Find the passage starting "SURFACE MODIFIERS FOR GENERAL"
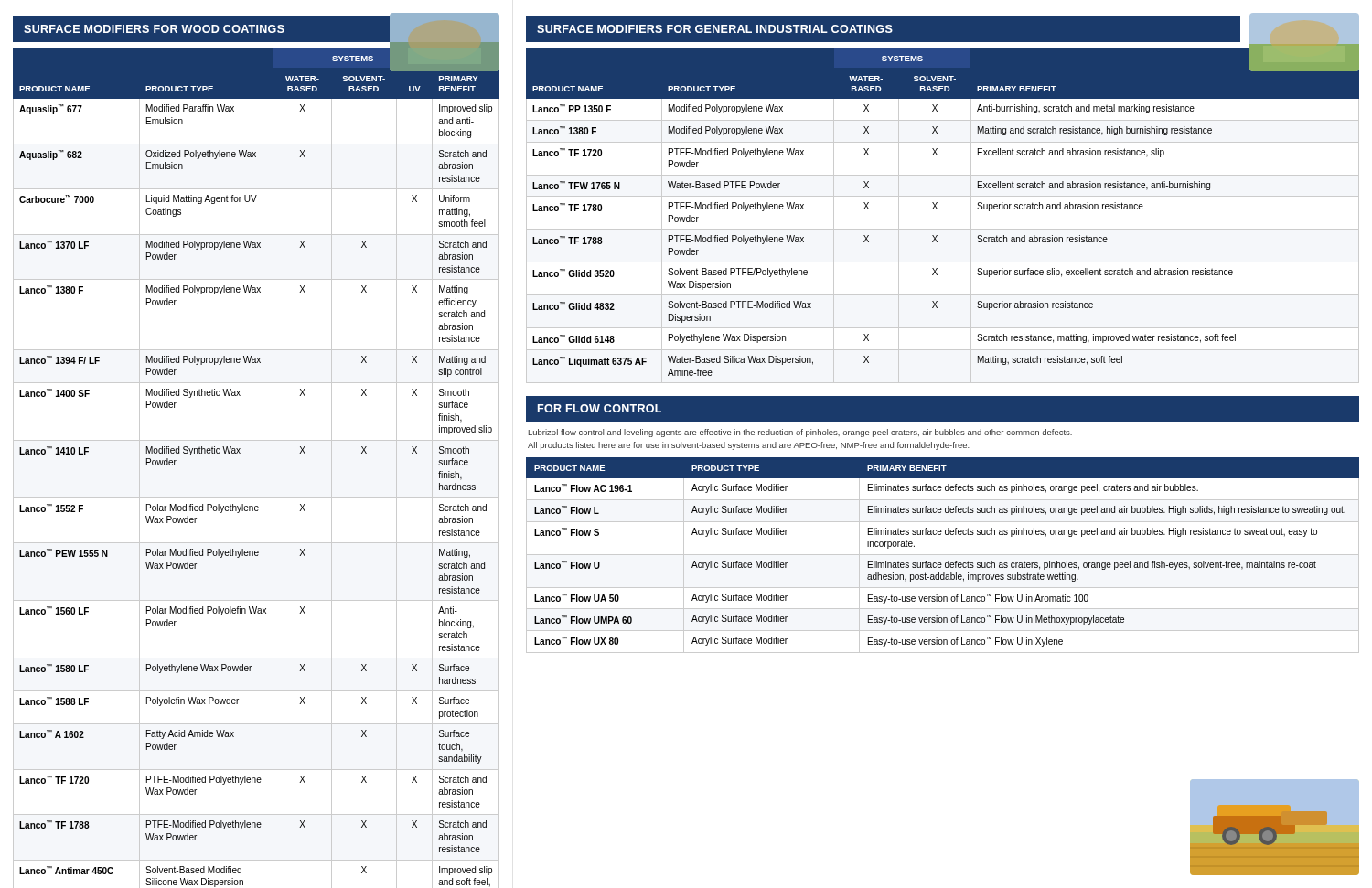The image size is (1372, 888). [715, 29]
